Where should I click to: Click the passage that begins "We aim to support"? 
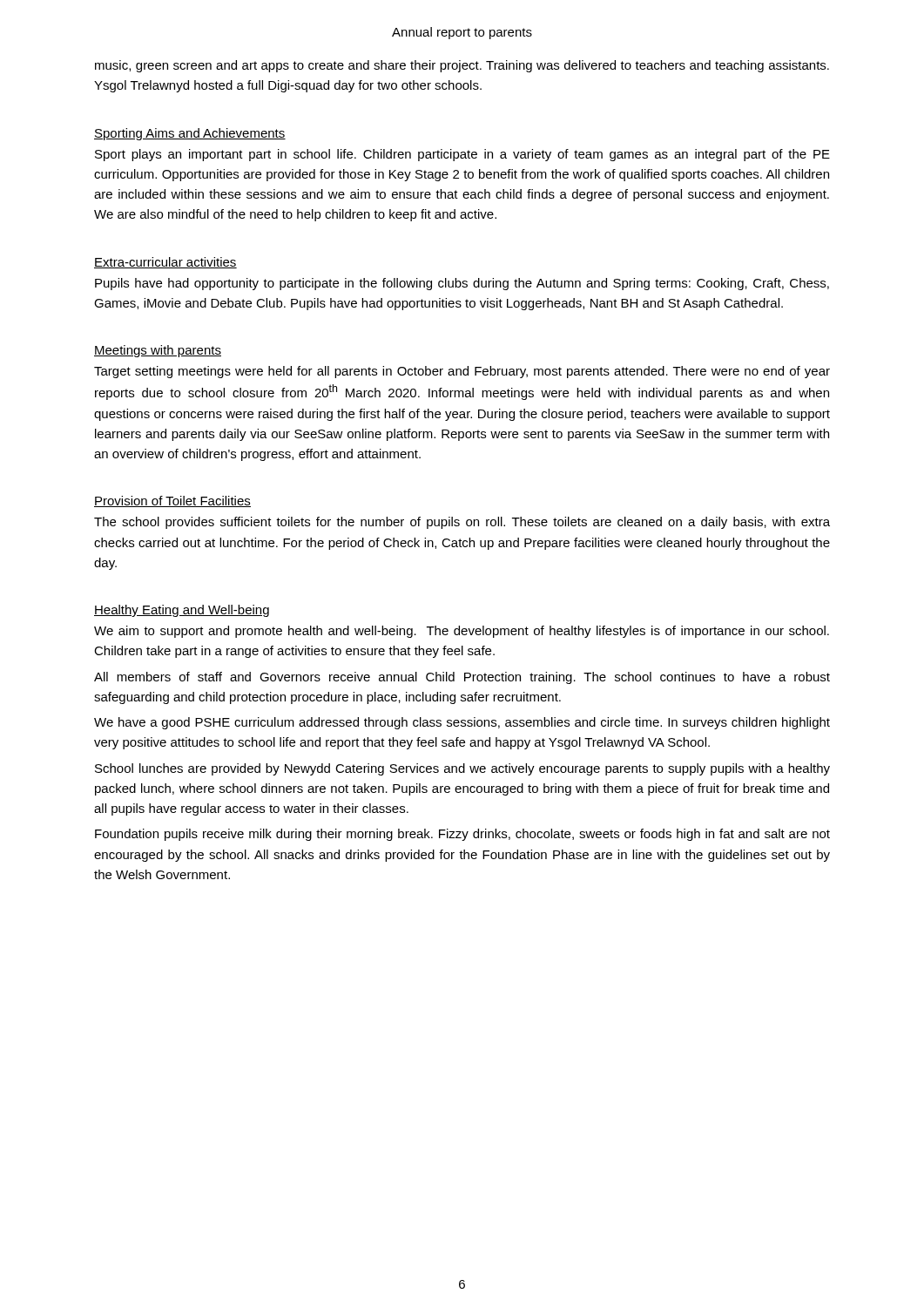(462, 641)
